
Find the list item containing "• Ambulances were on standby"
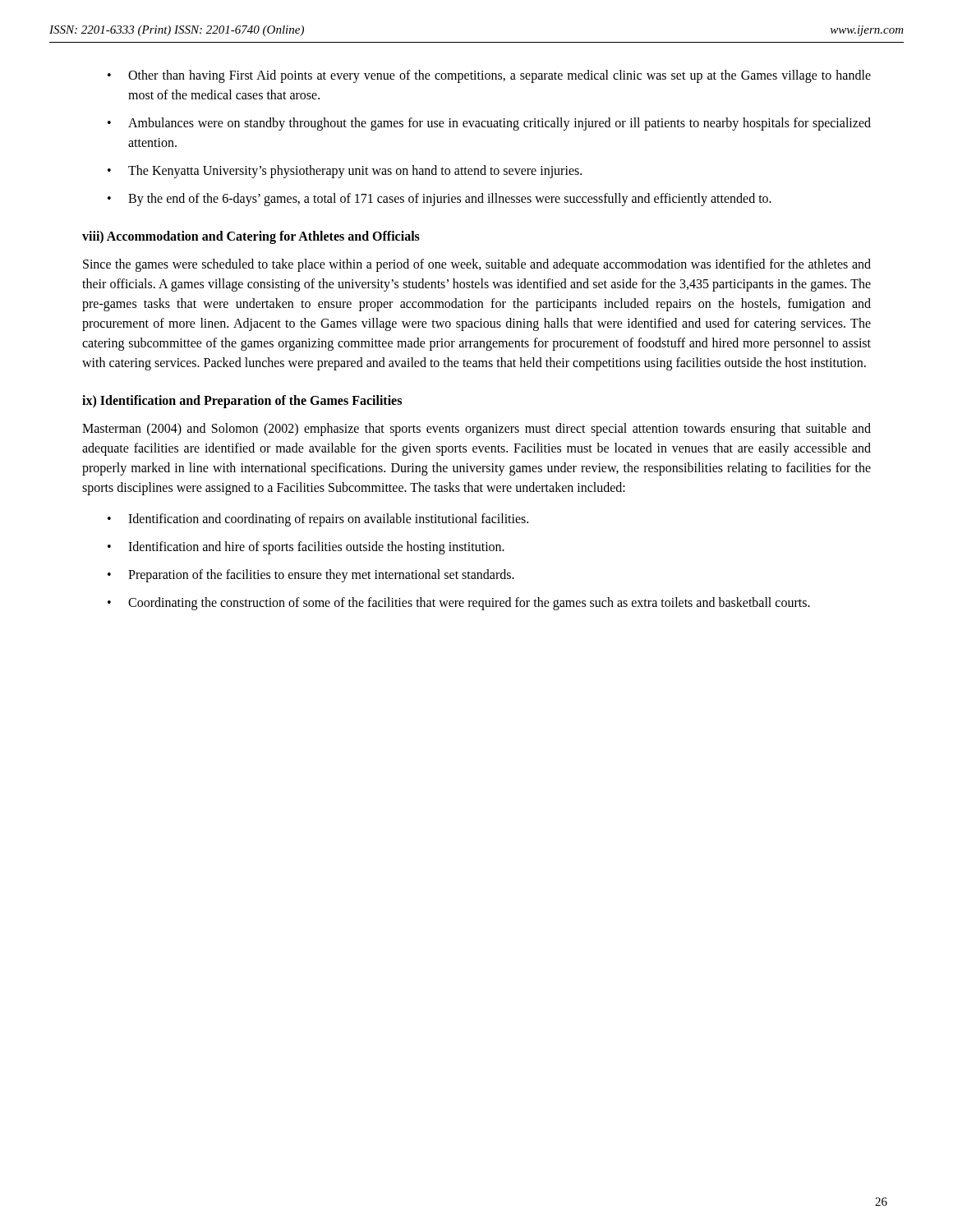[489, 133]
